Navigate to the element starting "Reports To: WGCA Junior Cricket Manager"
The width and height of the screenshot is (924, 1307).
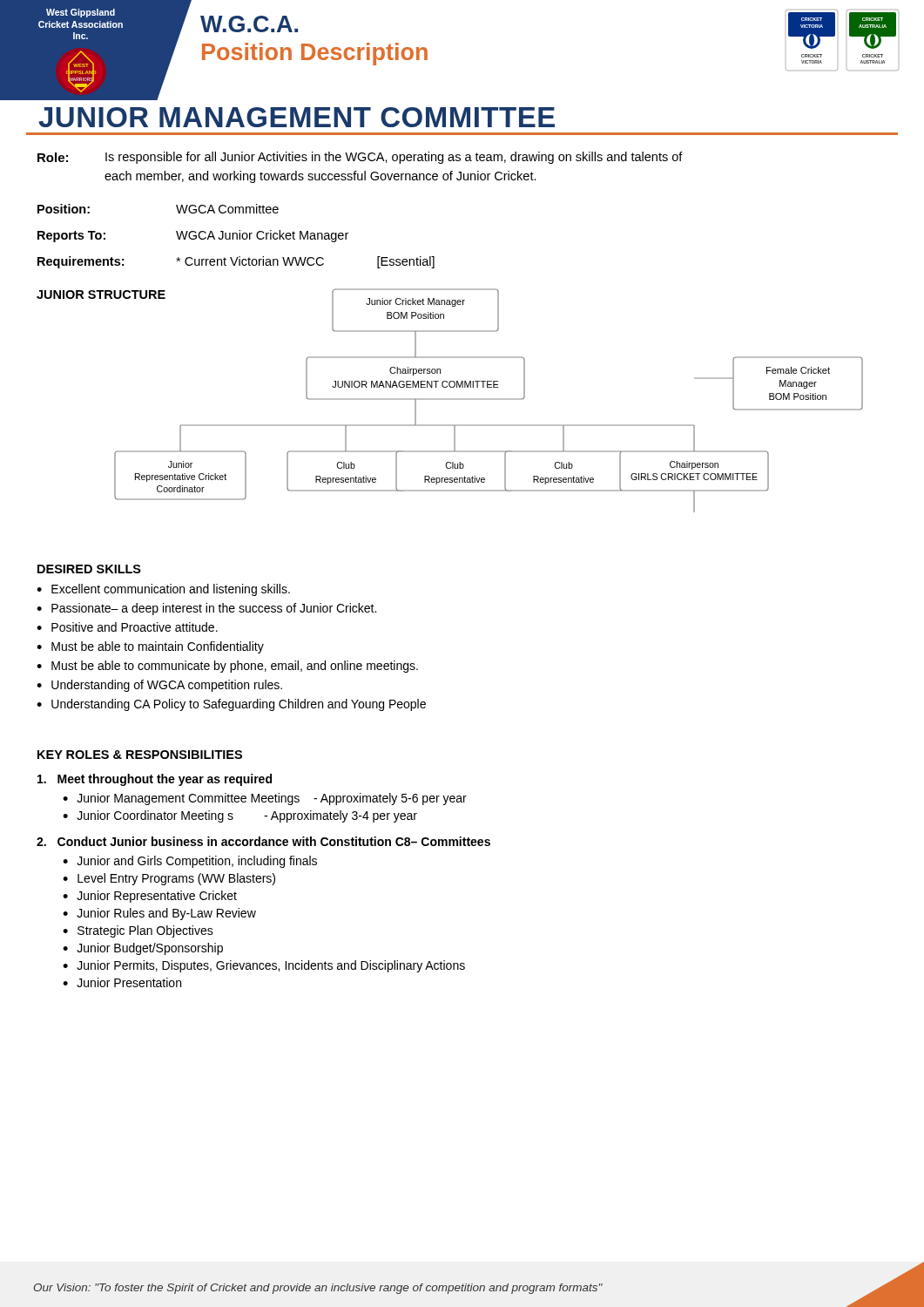193,235
